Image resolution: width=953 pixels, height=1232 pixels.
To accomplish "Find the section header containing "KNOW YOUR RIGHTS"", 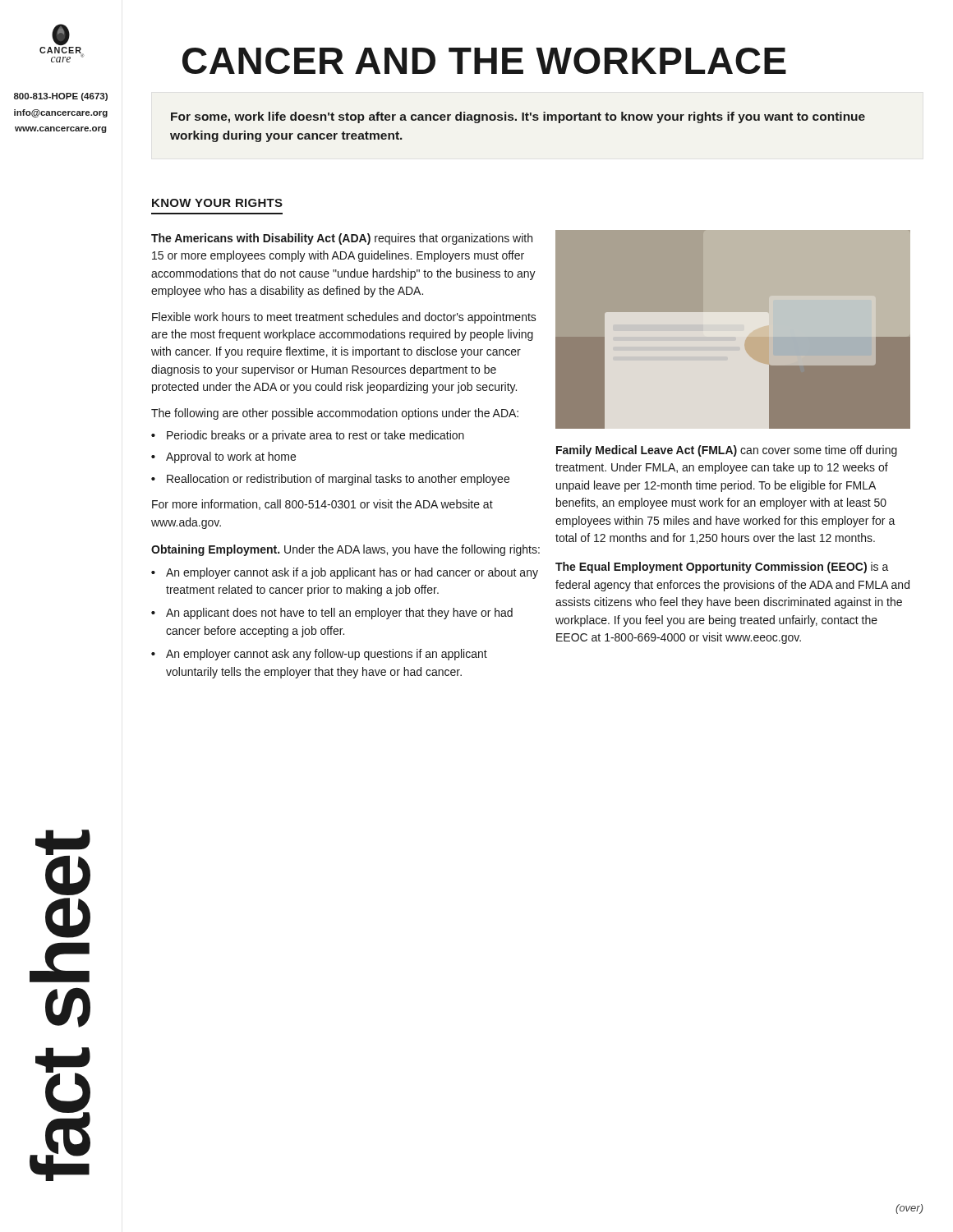I will 217,202.
